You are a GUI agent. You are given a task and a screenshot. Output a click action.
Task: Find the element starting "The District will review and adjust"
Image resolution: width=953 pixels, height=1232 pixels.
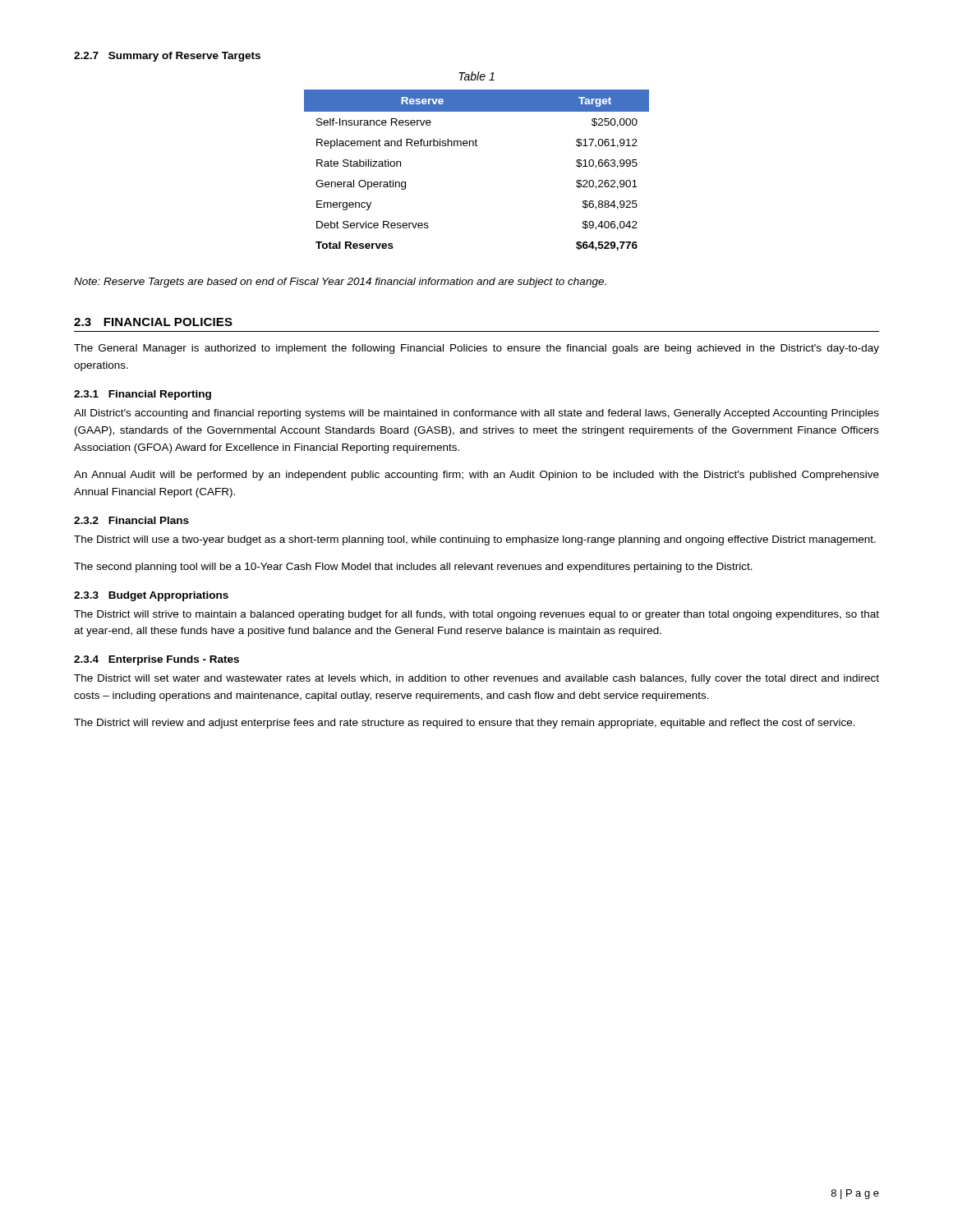(x=465, y=723)
